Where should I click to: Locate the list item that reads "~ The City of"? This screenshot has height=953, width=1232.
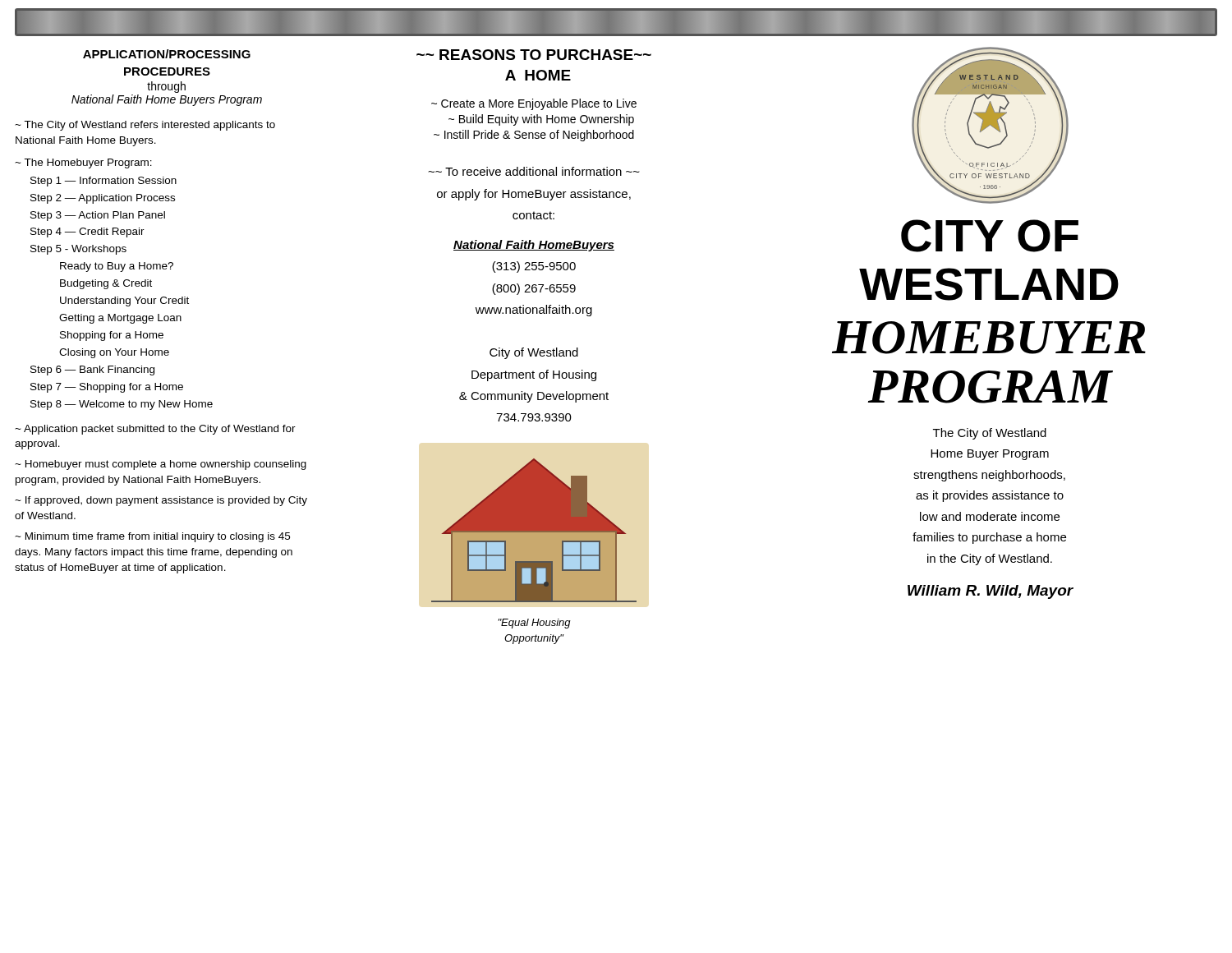pos(145,132)
